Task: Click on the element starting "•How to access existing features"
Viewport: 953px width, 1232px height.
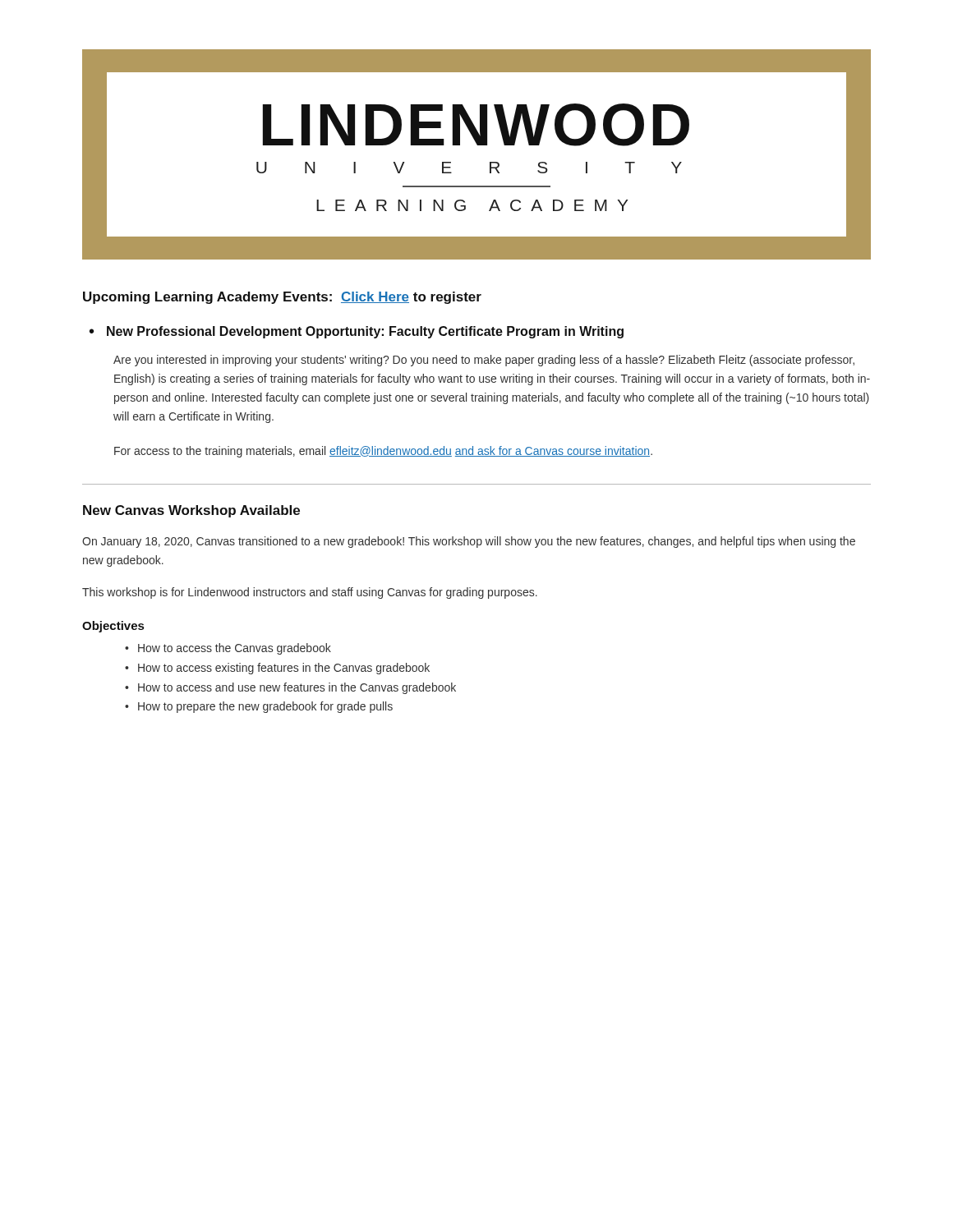Action: pyautogui.click(x=277, y=668)
